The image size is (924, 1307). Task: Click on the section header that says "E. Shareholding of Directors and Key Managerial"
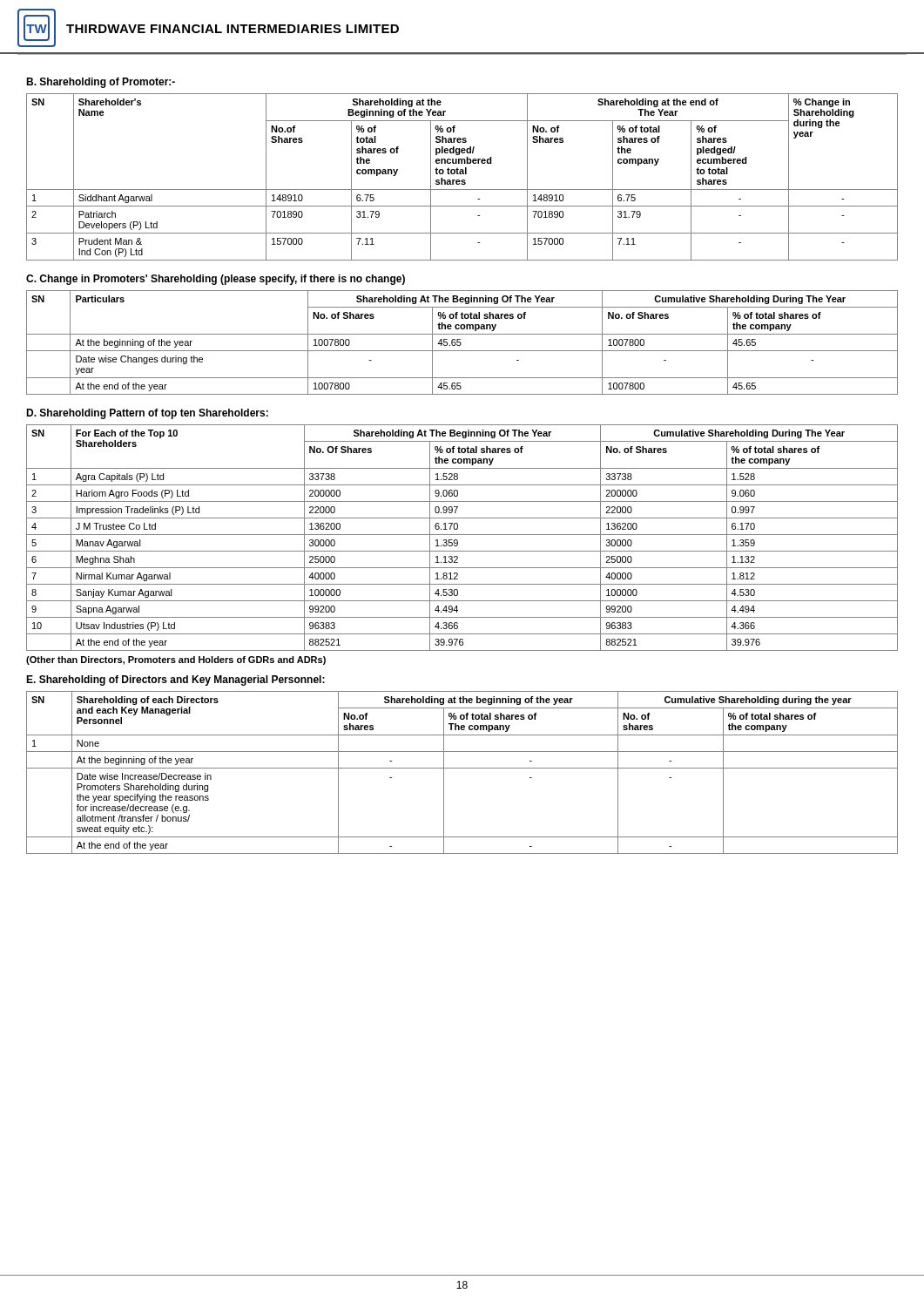pyautogui.click(x=176, y=680)
